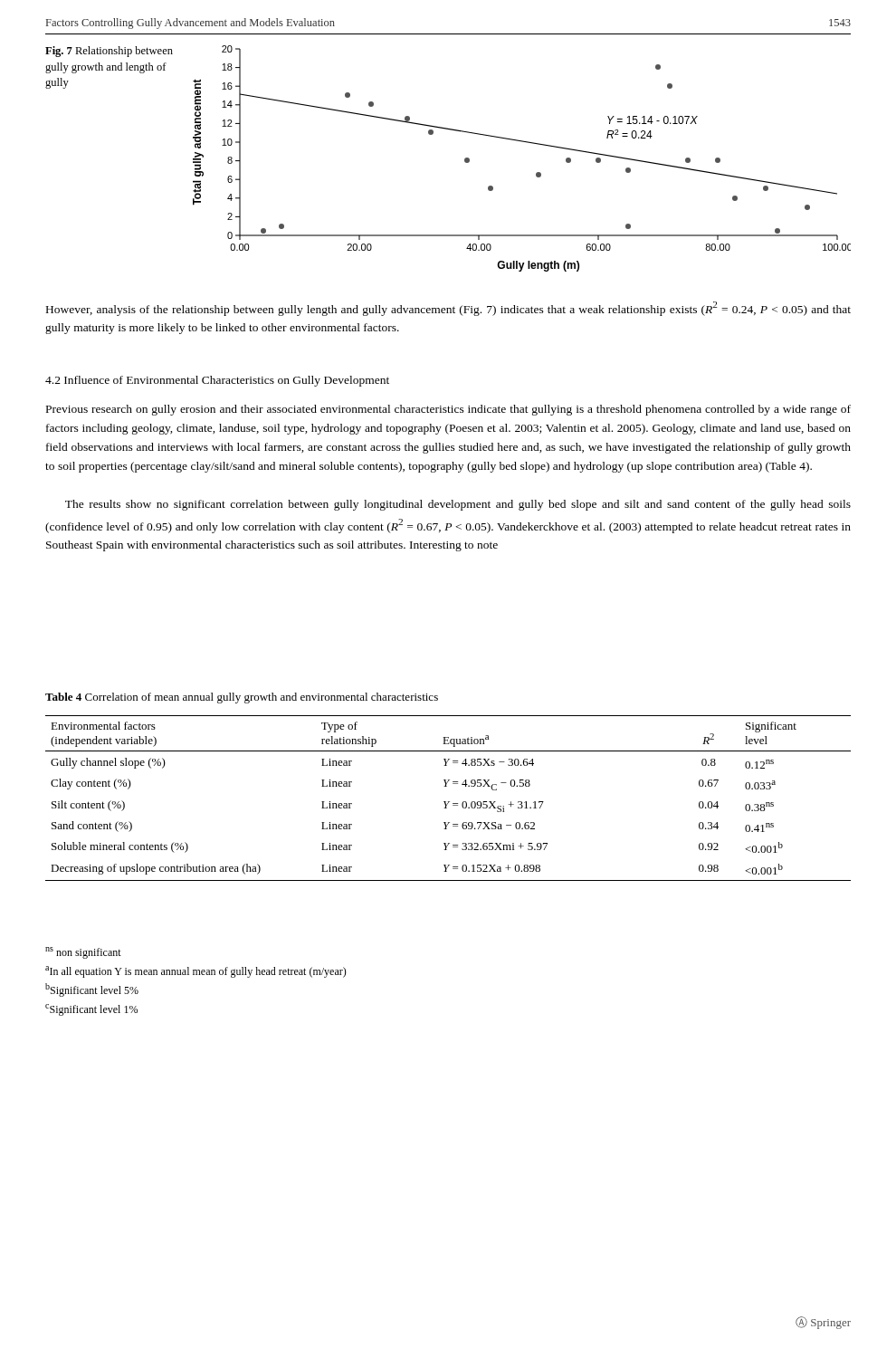
Task: Point to the caption beginning "Fig. 7 Relationship between"
Action: tap(109, 67)
